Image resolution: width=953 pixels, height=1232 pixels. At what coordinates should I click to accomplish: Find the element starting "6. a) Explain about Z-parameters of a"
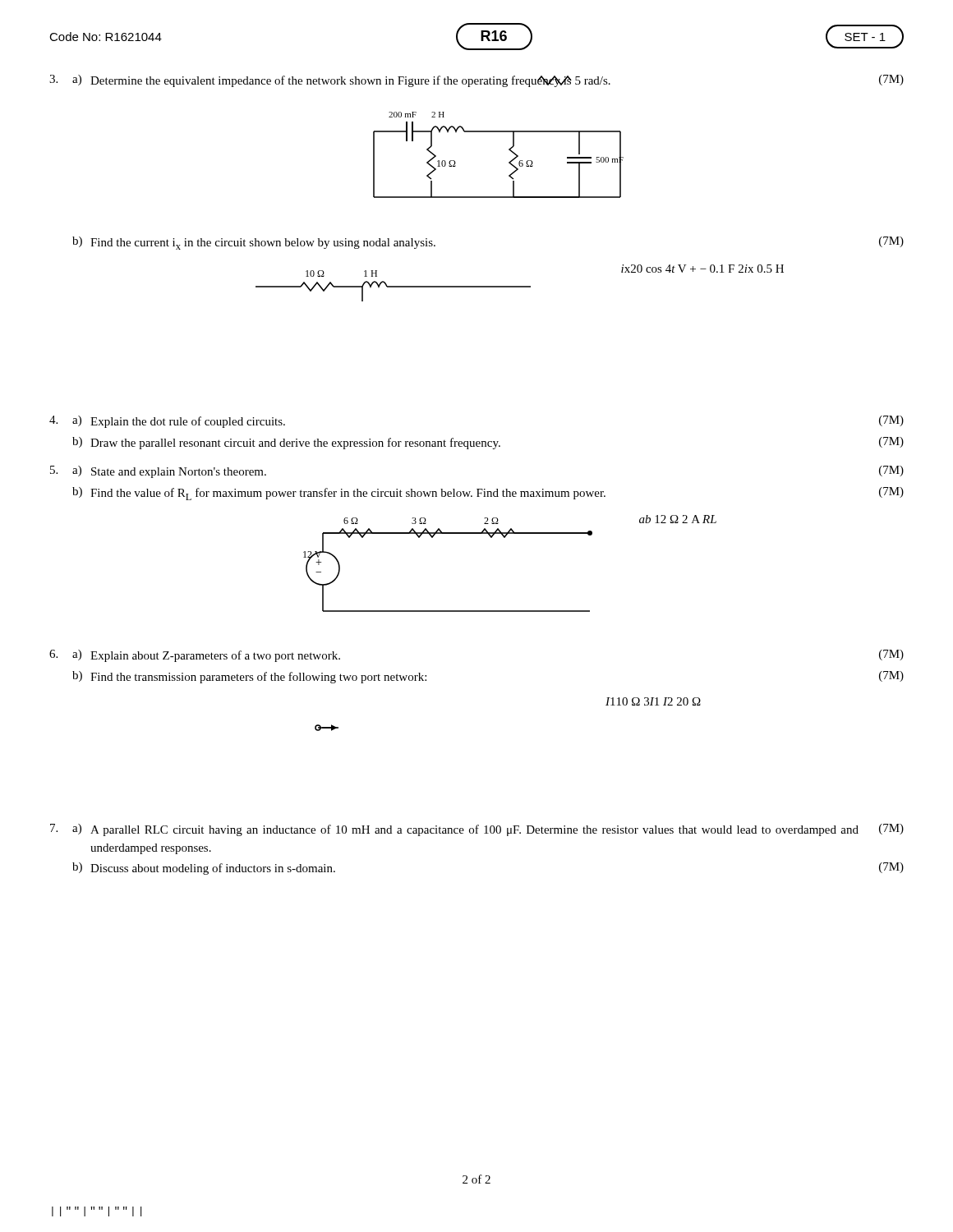pyautogui.click(x=203, y=655)
